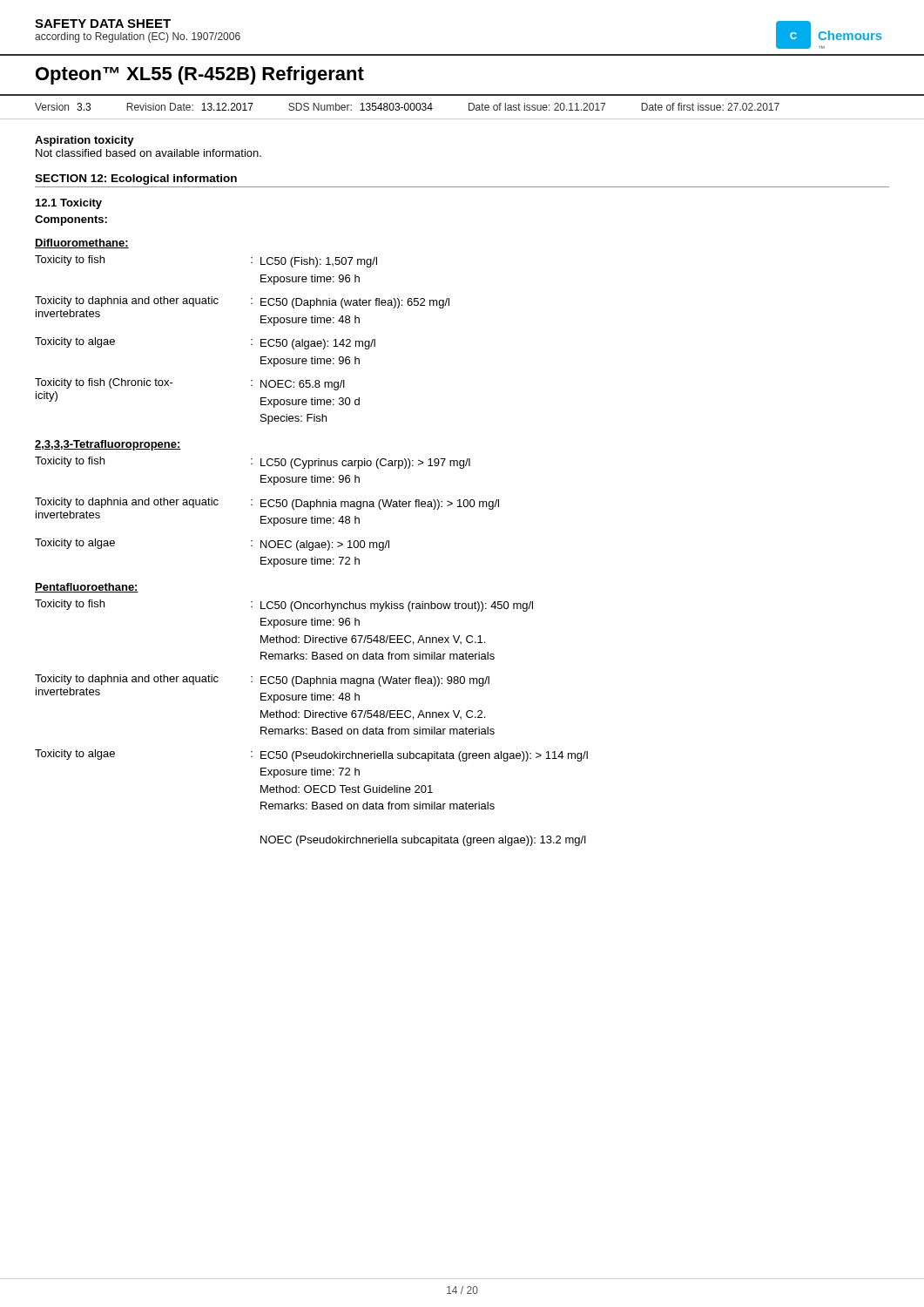Find the region starting "Toxicity to algae : EC50 (algae): 142 mg/lExposure"

click(80, 343)
